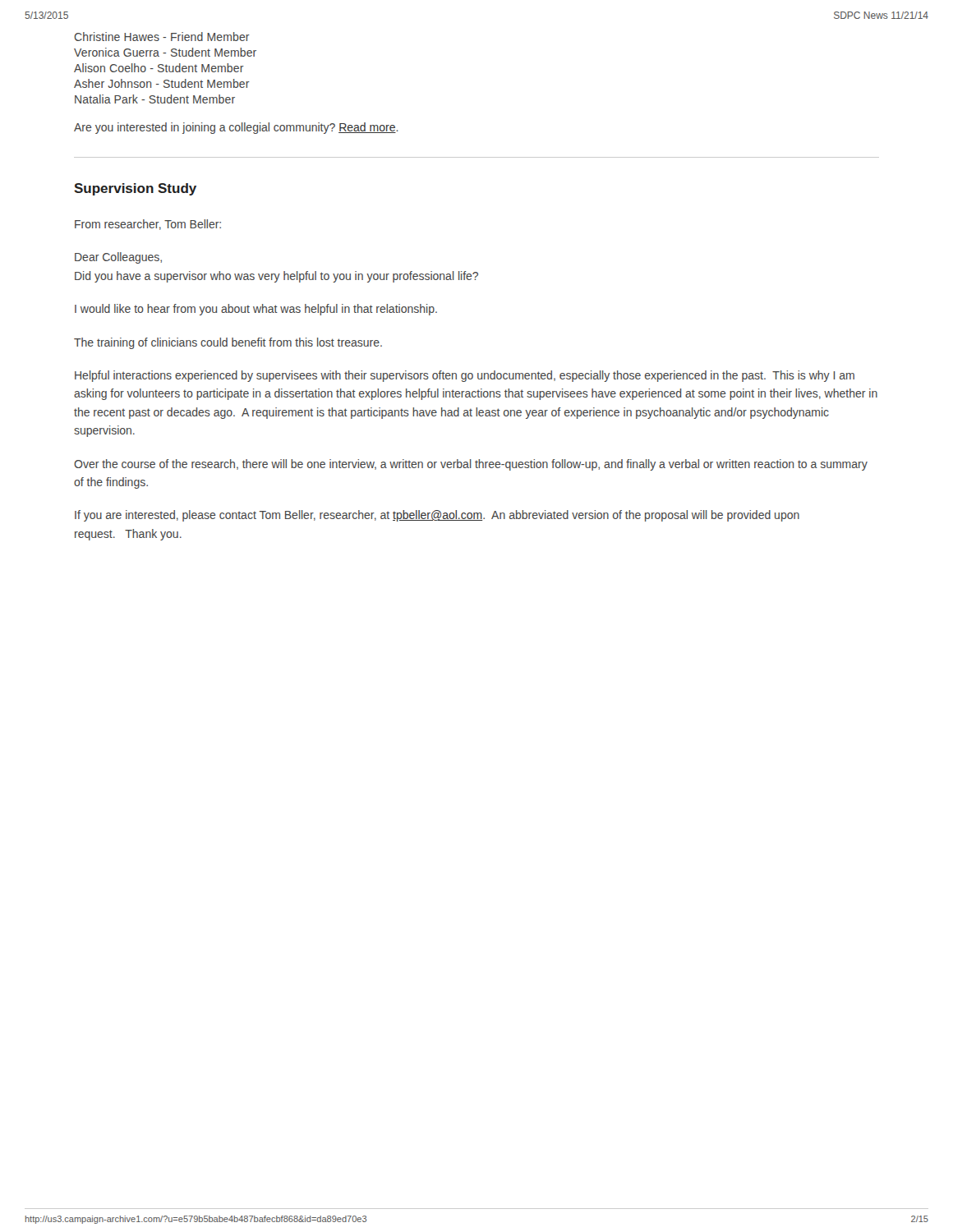Click where it says "Supervision Study"
Image resolution: width=953 pixels, height=1232 pixels.
coord(135,188)
